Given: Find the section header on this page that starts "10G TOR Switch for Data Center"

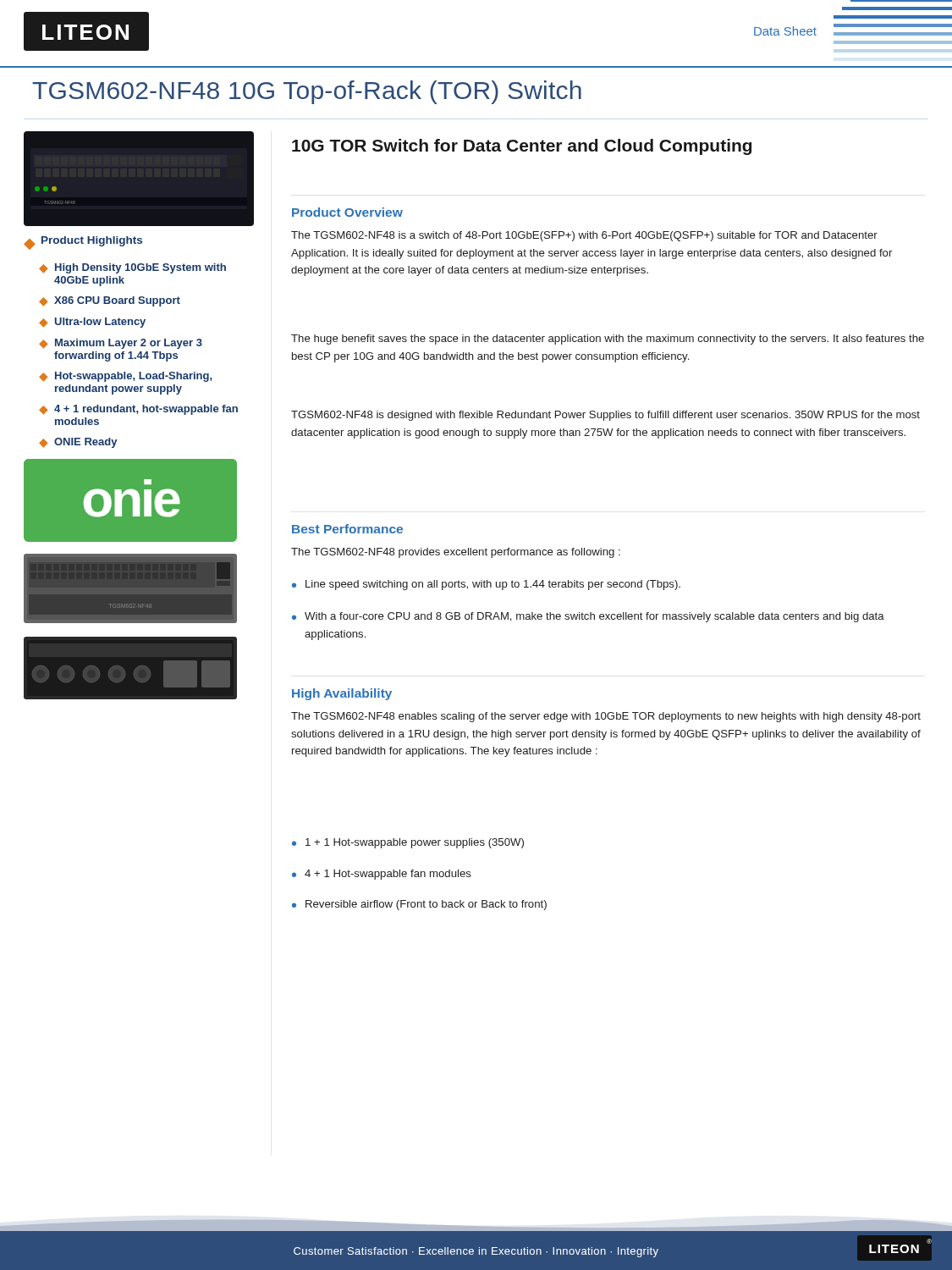Looking at the screenshot, I should tap(522, 145).
